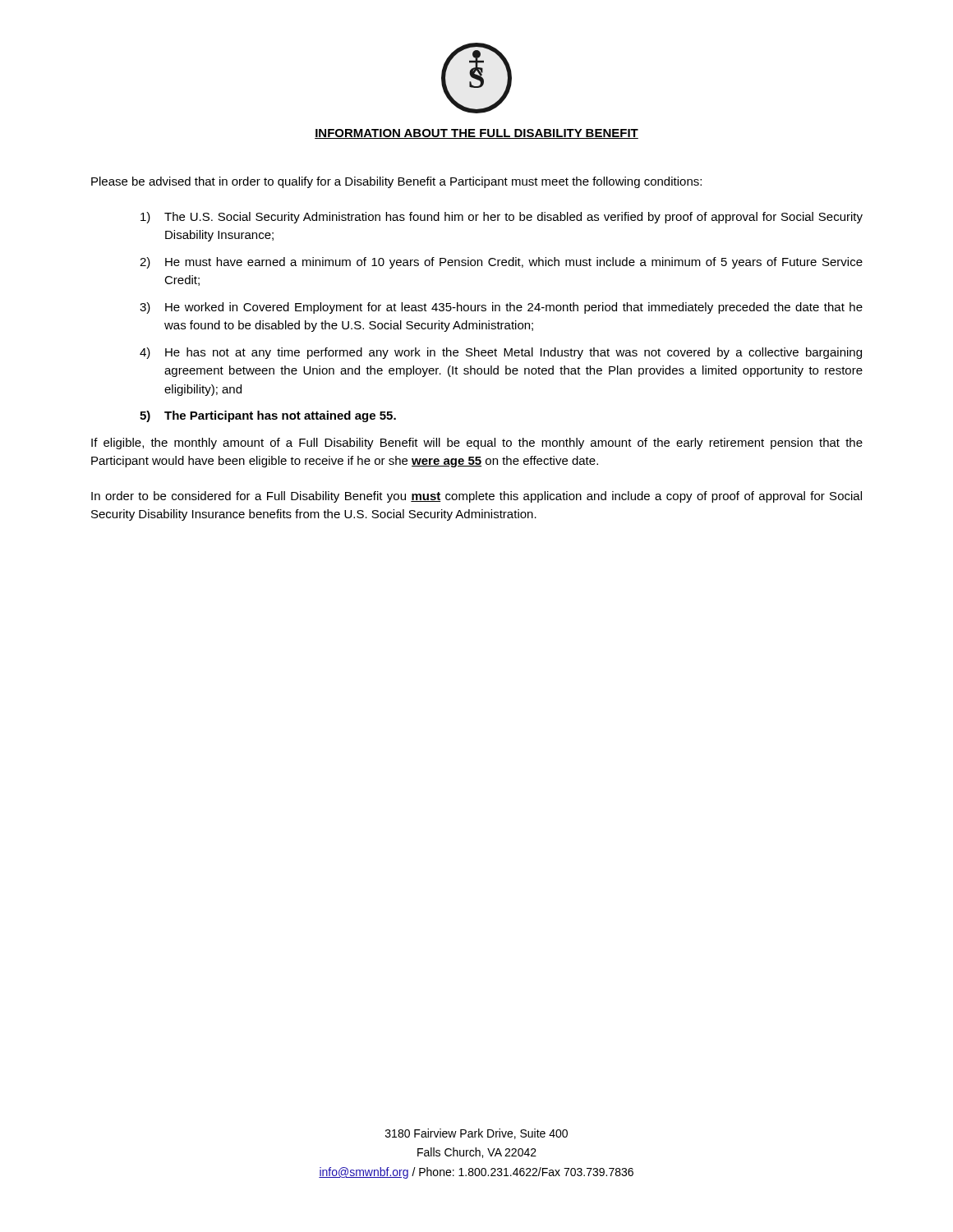The image size is (953, 1232).
Task: Select the logo
Action: 476,59
